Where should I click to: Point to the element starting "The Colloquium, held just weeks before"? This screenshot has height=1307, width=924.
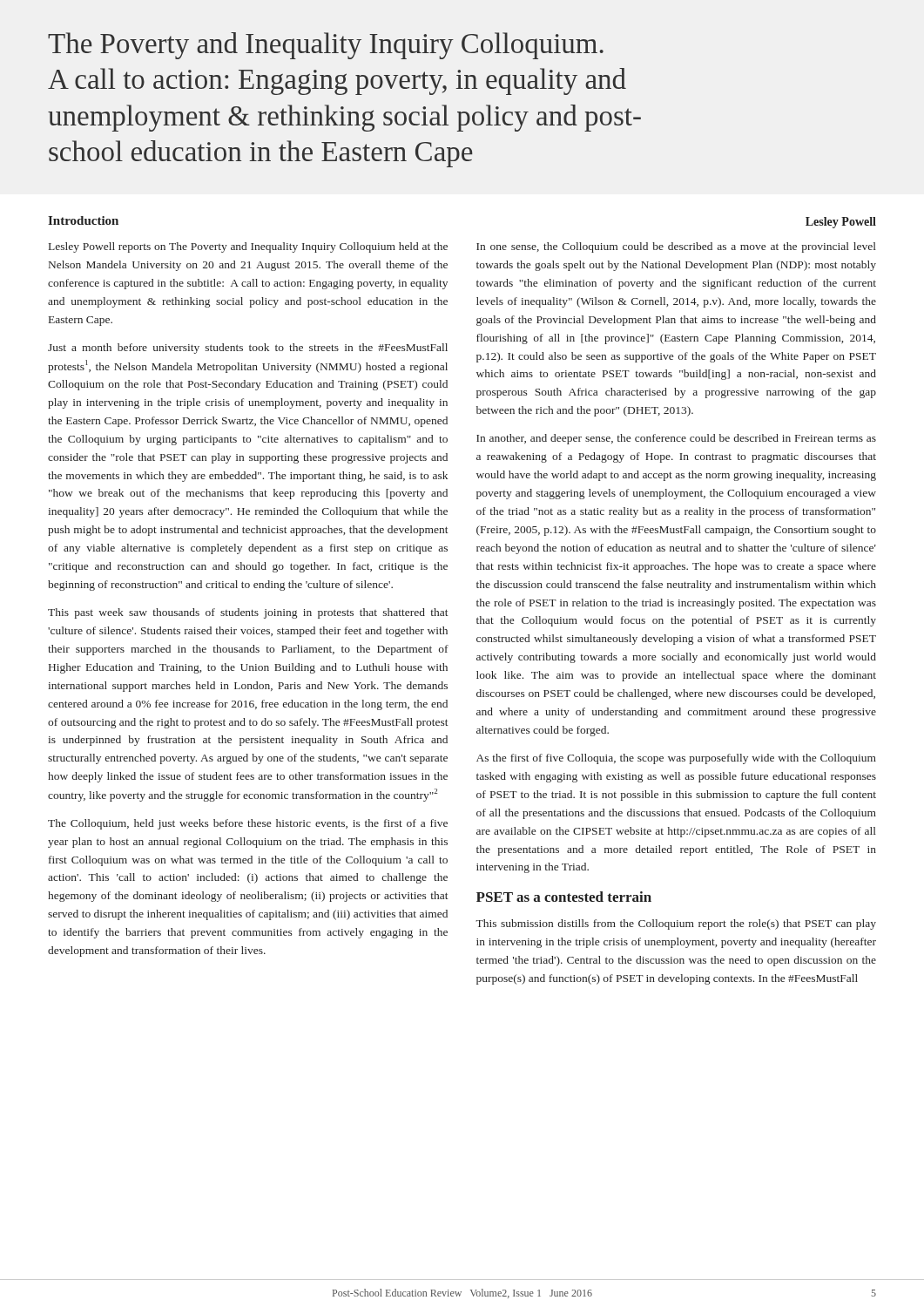click(248, 887)
